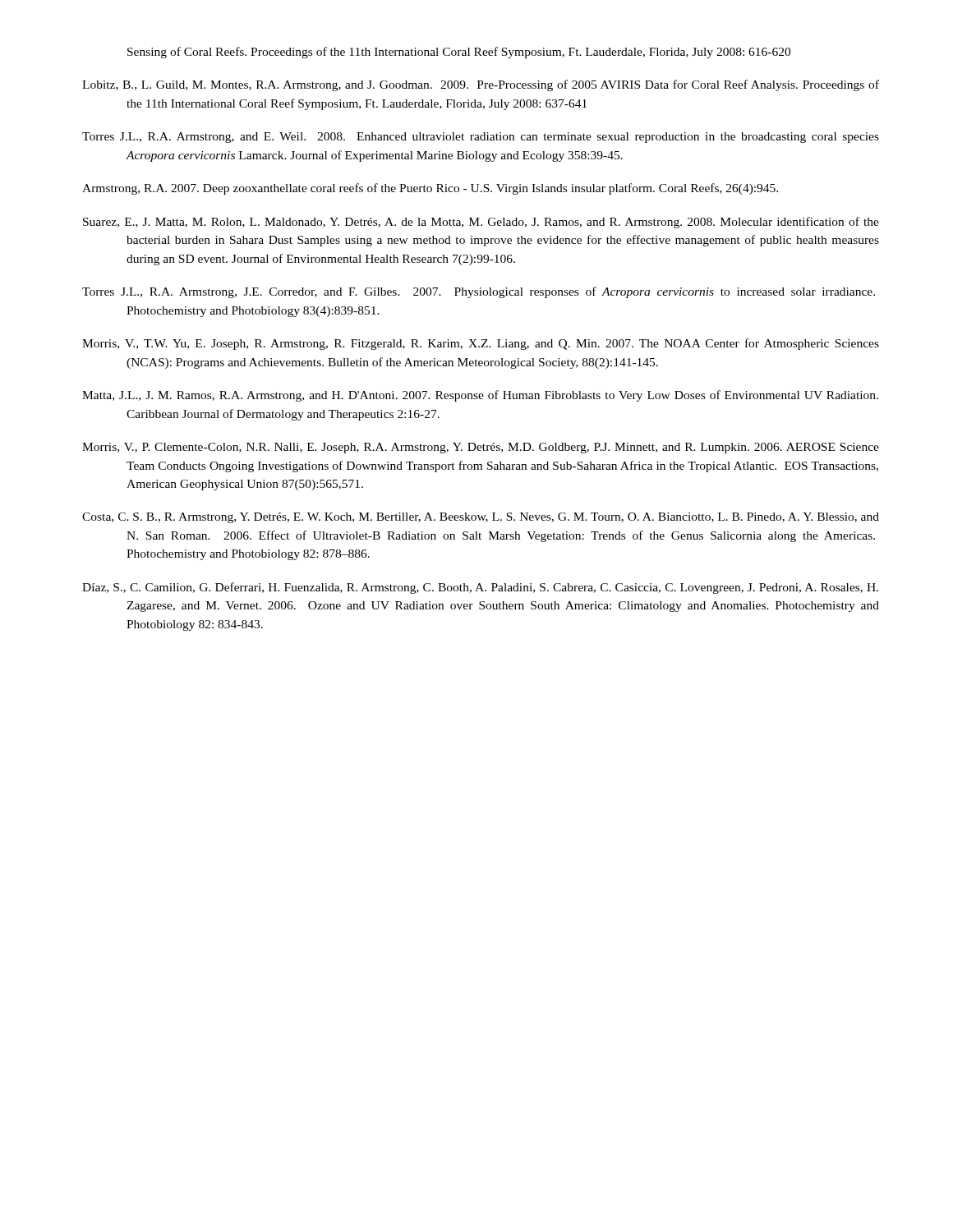
Task: Find the list item that reads "Morris, V., T.W. Yu, E. Joseph,"
Action: pyautogui.click(x=481, y=352)
